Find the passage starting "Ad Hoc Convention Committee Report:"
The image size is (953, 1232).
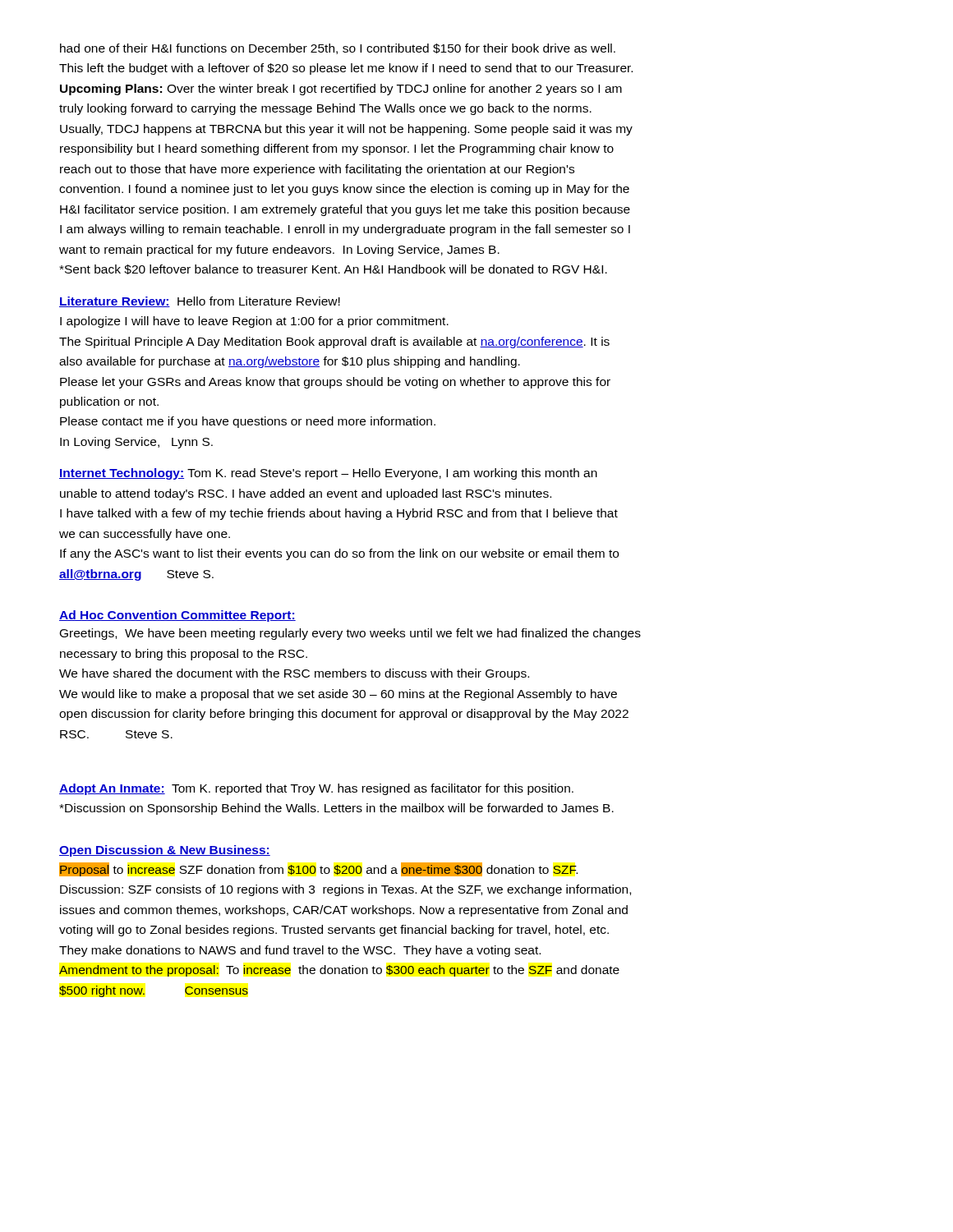coord(177,615)
